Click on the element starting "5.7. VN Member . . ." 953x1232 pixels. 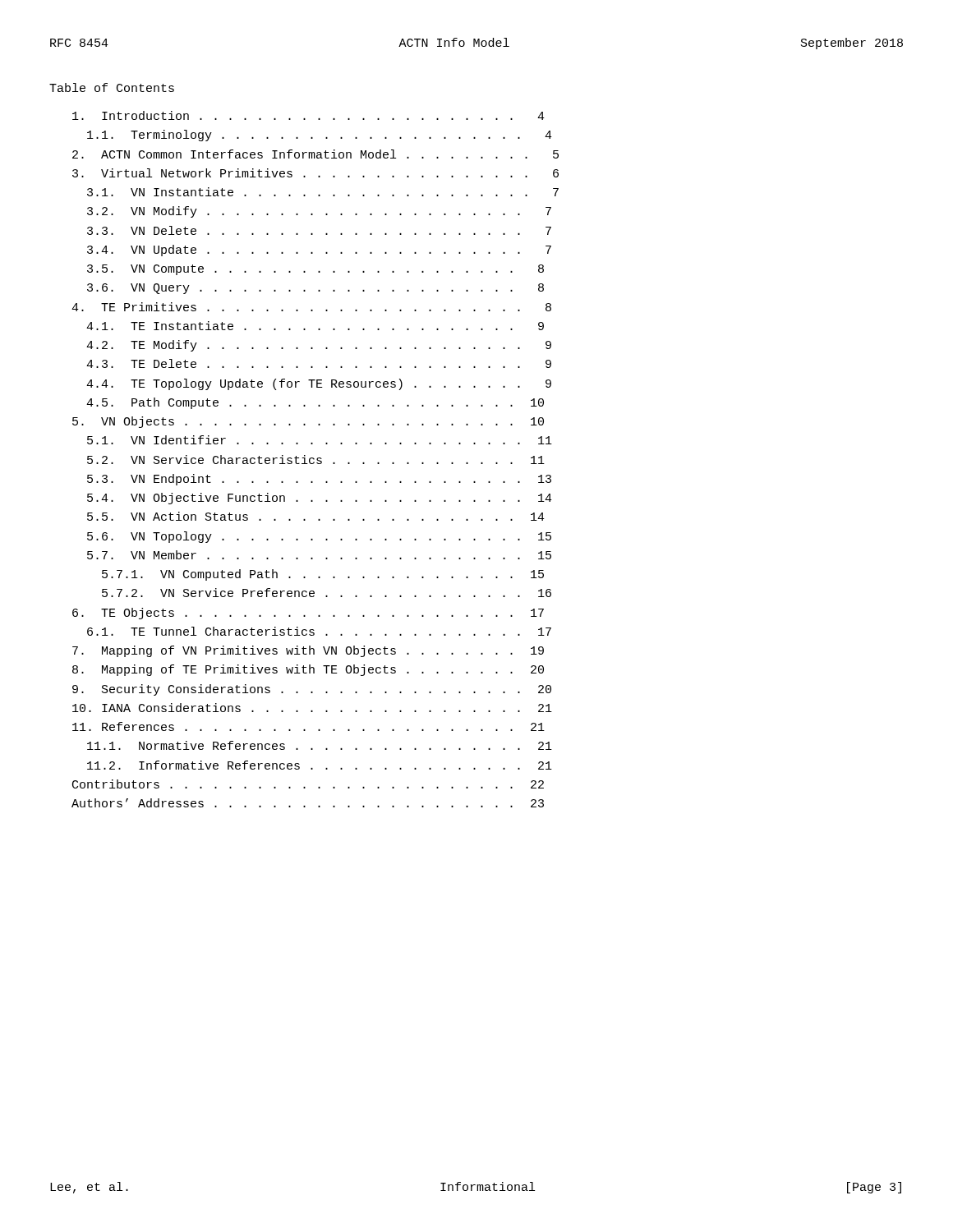tap(301, 556)
